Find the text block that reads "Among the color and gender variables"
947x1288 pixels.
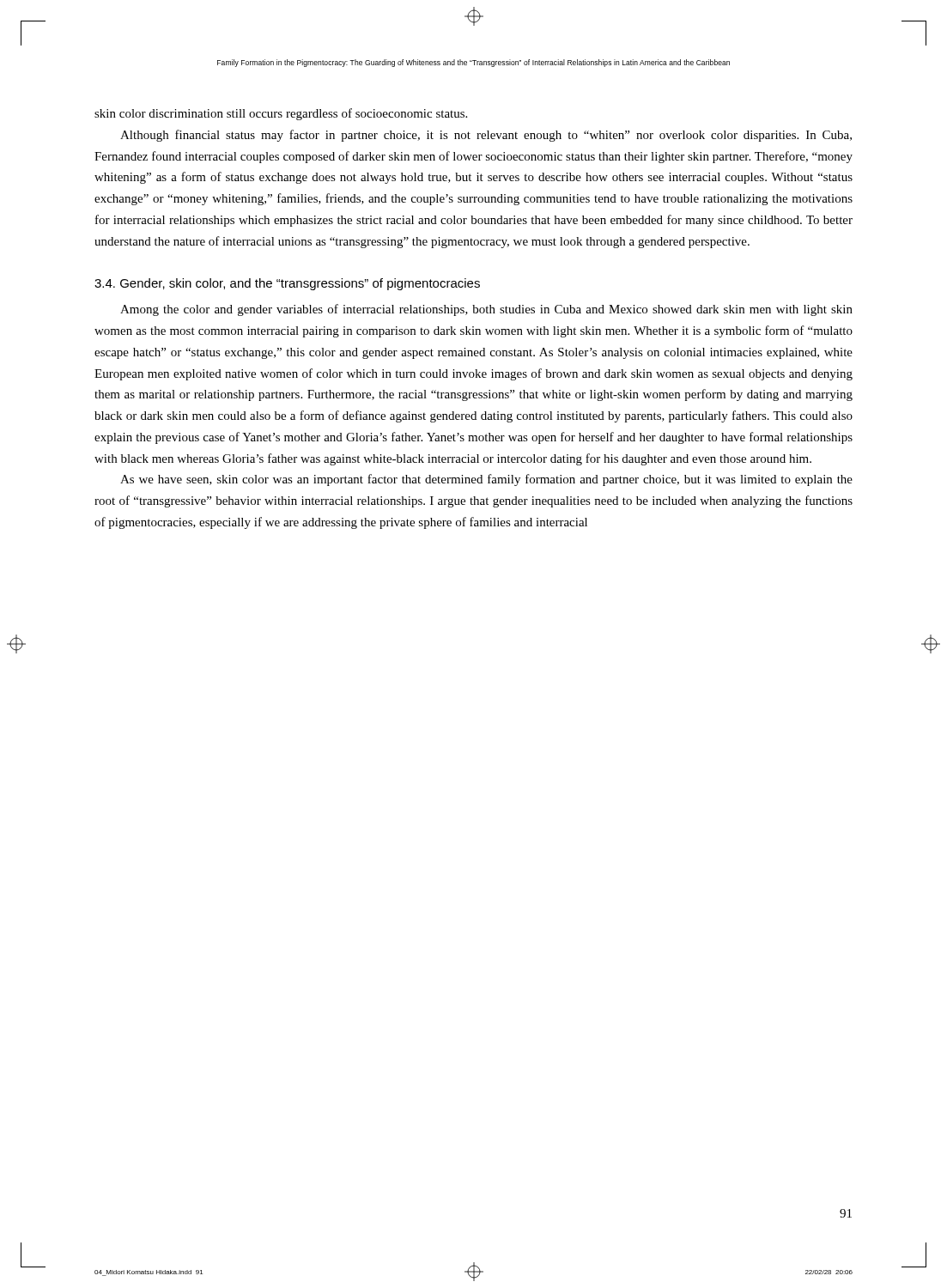coord(474,416)
